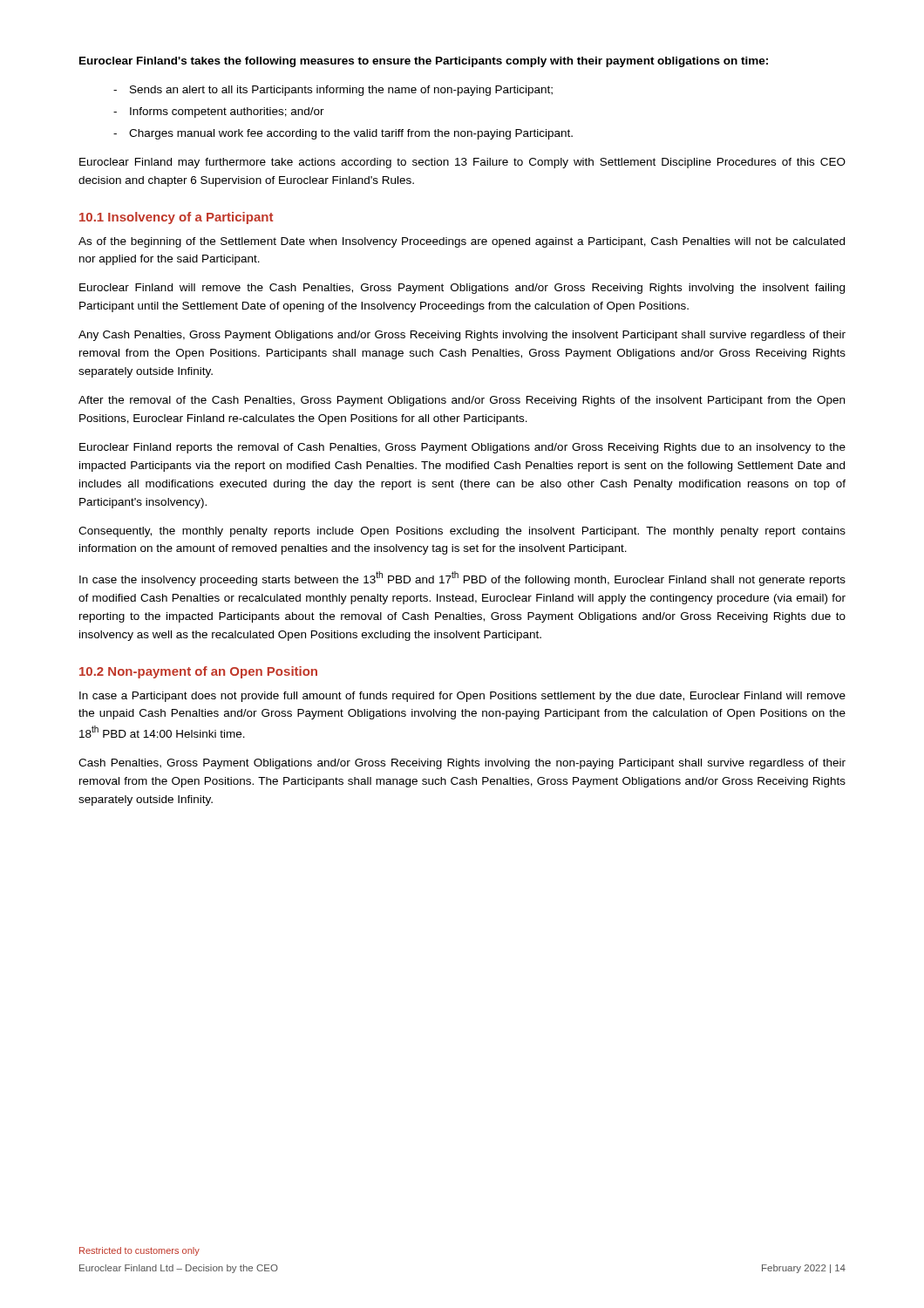The height and width of the screenshot is (1308, 924).
Task: Click on the text block with the text "Any Cash Penalties, Gross Payment Obligations and/or Gross"
Action: (x=462, y=354)
